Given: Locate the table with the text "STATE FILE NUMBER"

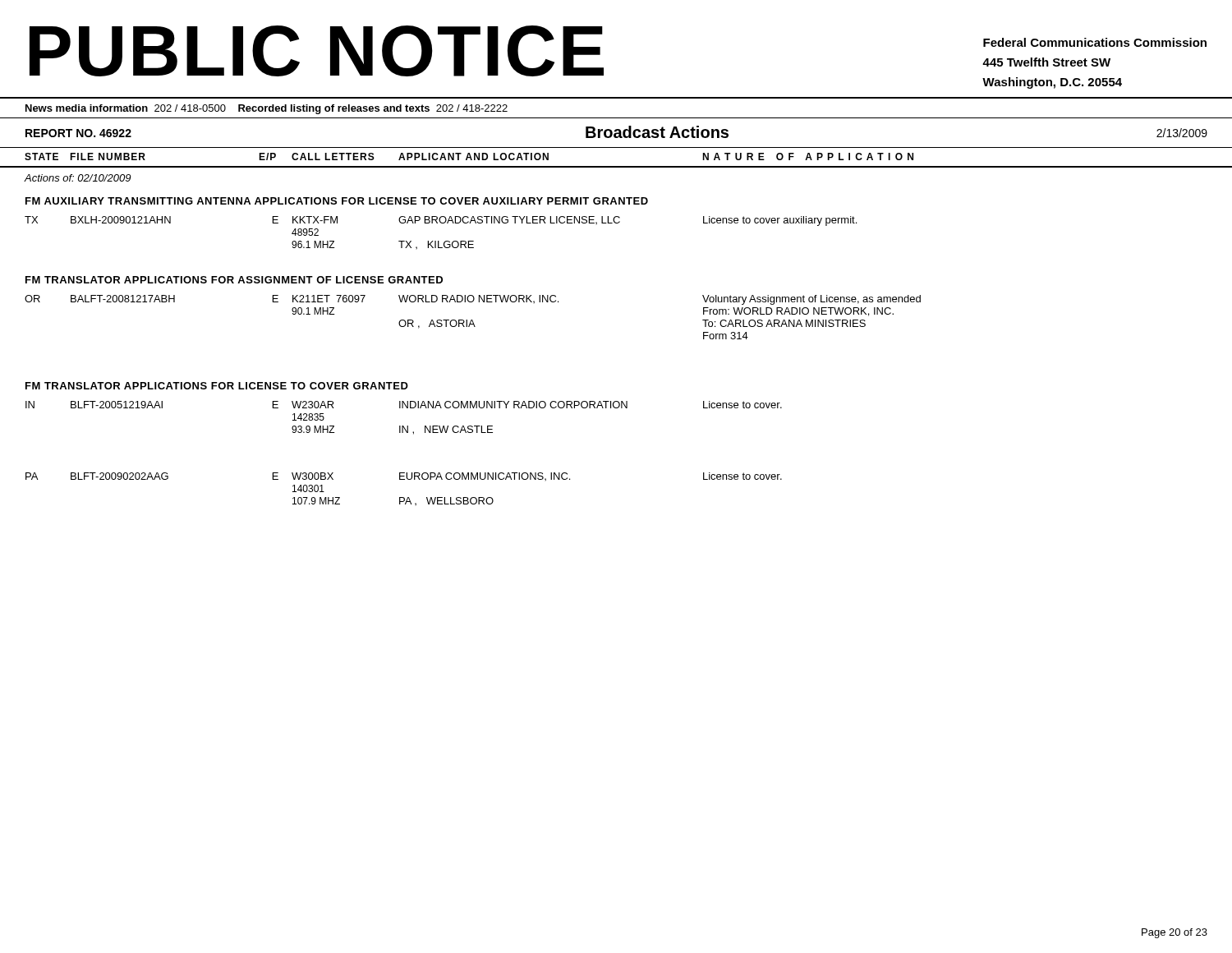Looking at the screenshot, I should 616,158.
